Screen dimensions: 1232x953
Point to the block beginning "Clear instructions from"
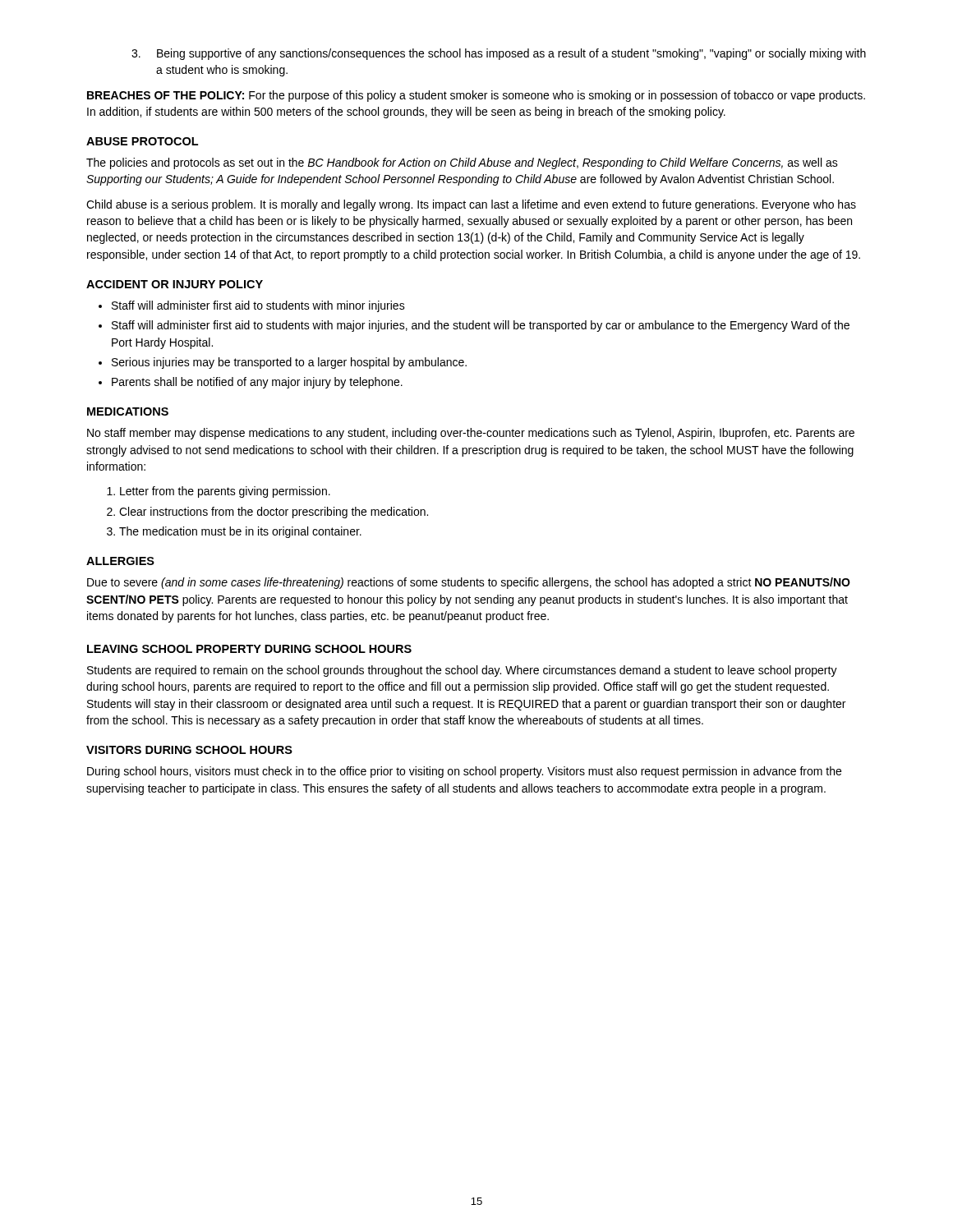click(x=274, y=511)
